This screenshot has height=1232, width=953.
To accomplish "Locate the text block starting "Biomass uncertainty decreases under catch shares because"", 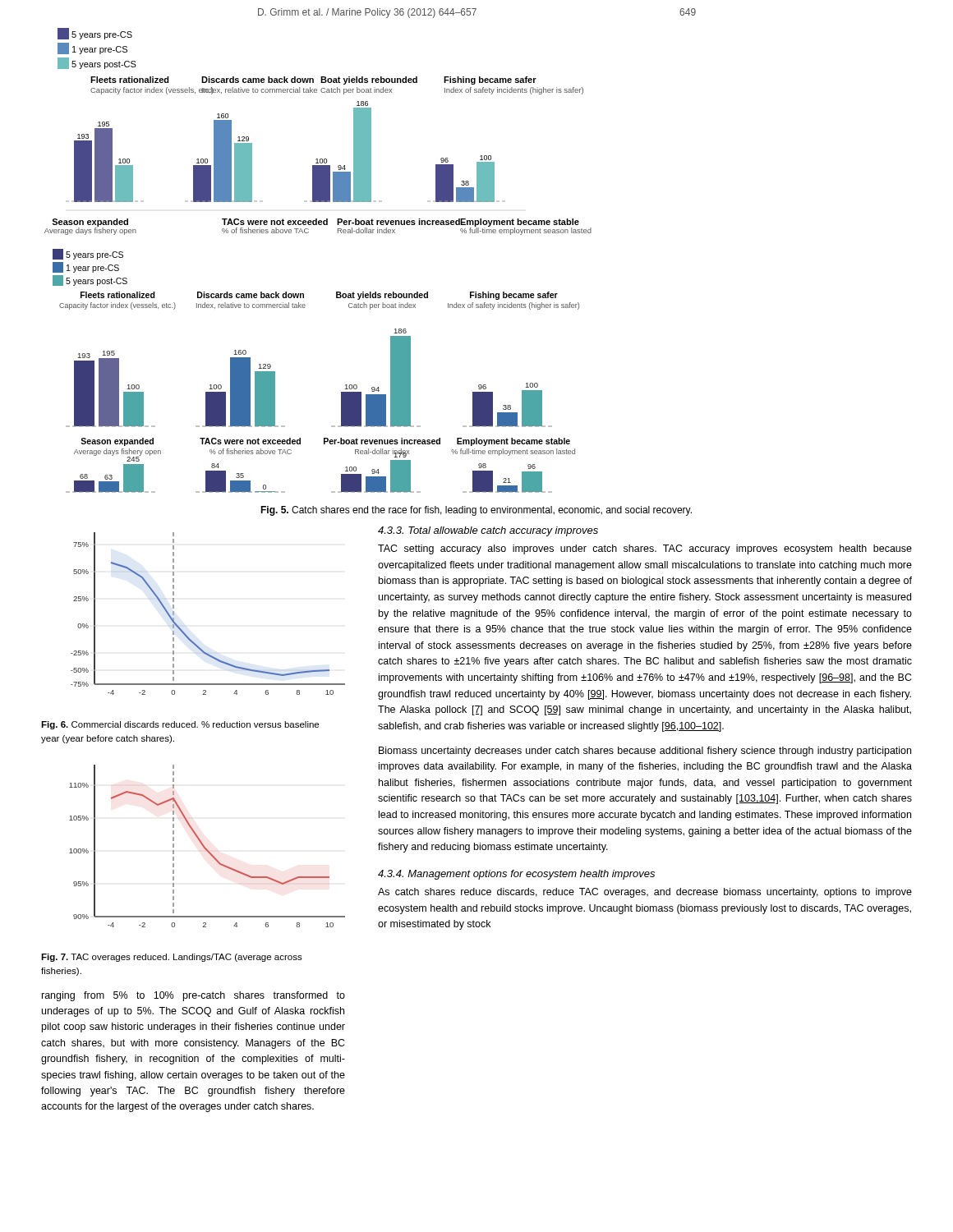I will pos(645,799).
